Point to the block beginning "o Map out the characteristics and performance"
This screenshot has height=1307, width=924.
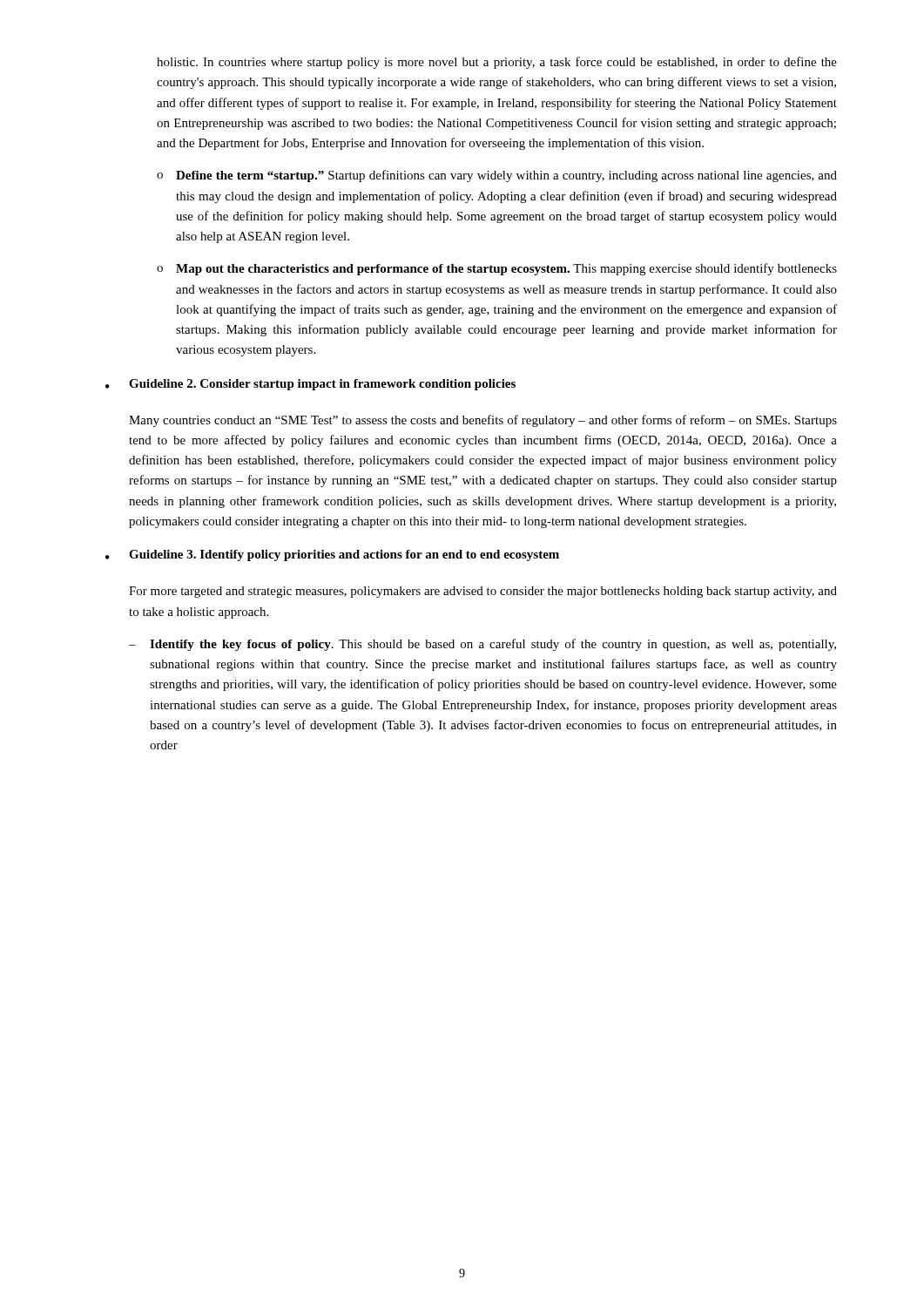(x=497, y=310)
